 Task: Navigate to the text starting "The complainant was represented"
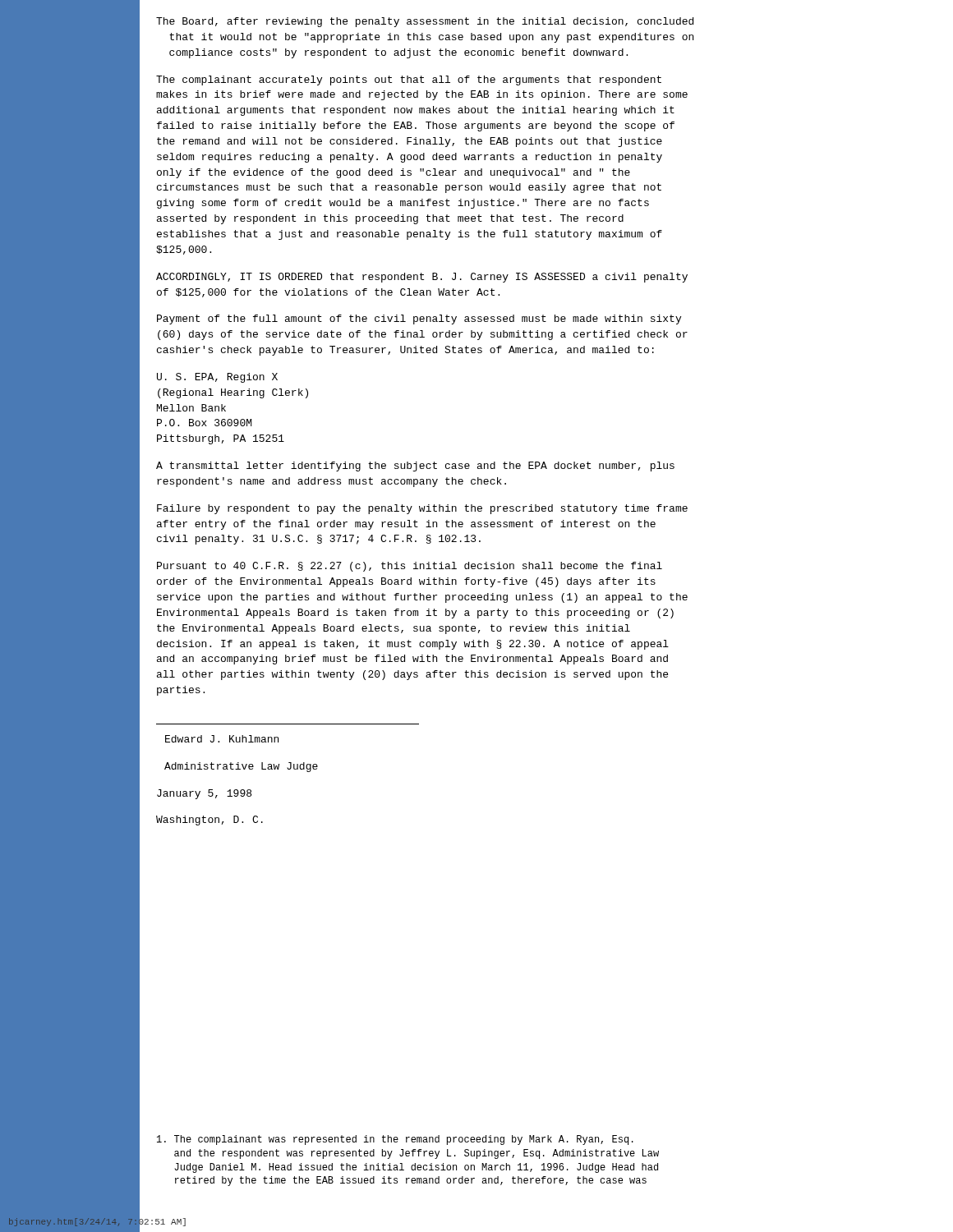point(542,1161)
